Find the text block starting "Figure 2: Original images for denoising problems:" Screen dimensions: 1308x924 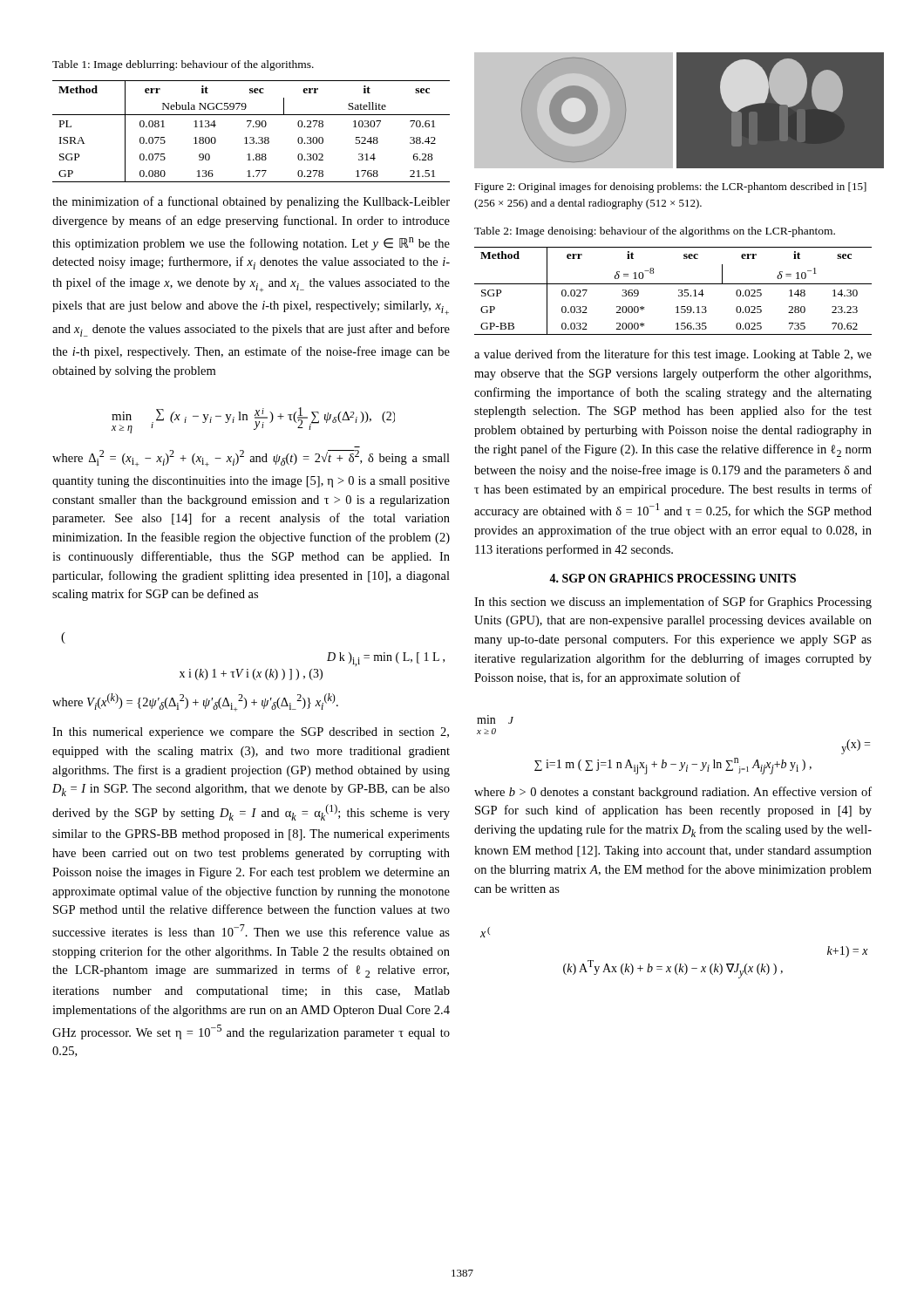pos(670,194)
